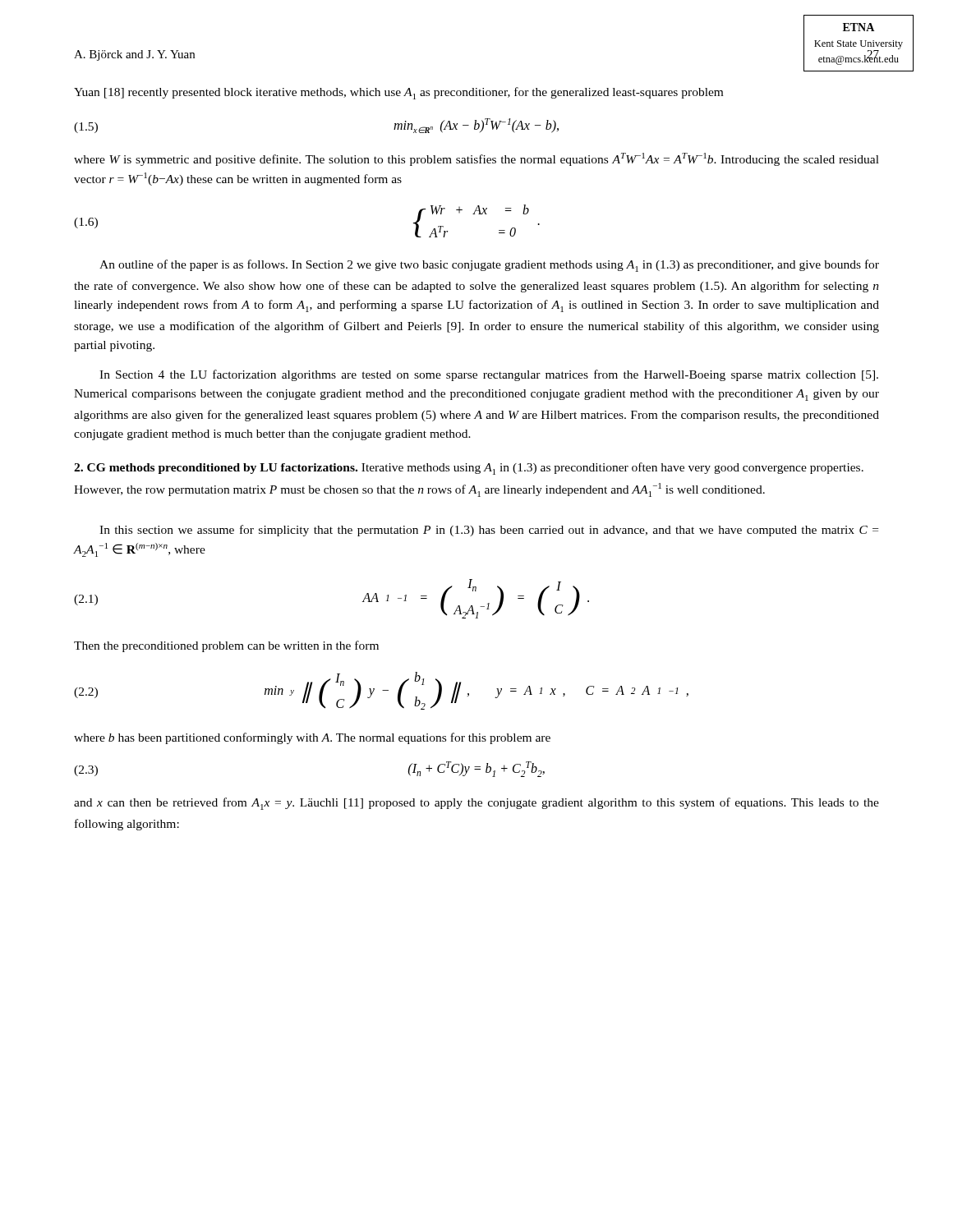
Task: Find the text block with the text "In this section we assume for"
Action: coord(476,541)
